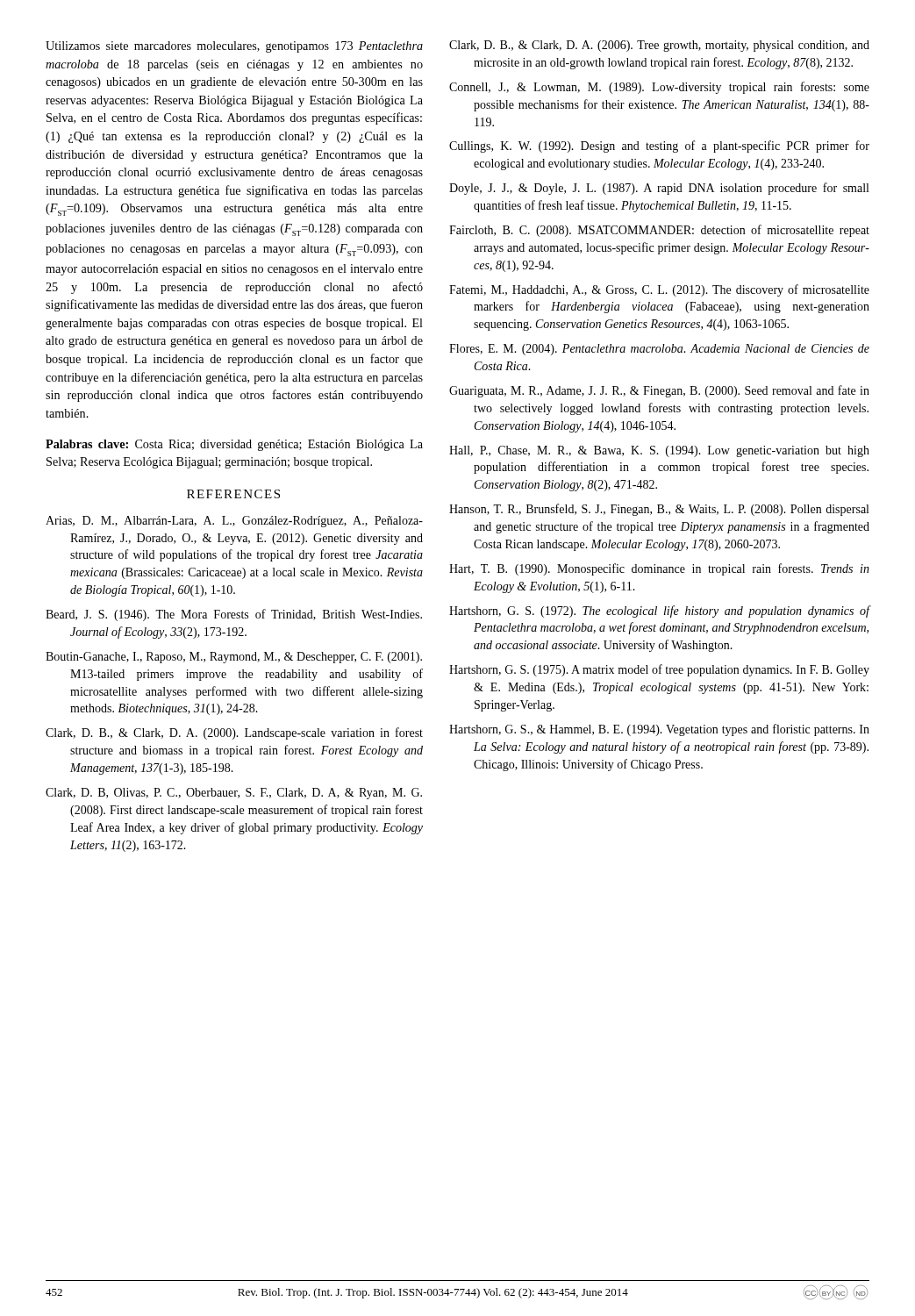
Task: Locate the block of text that opens with "Faircloth, B. C. (2008). MSATCOMMANDER:"
Action: pos(659,248)
